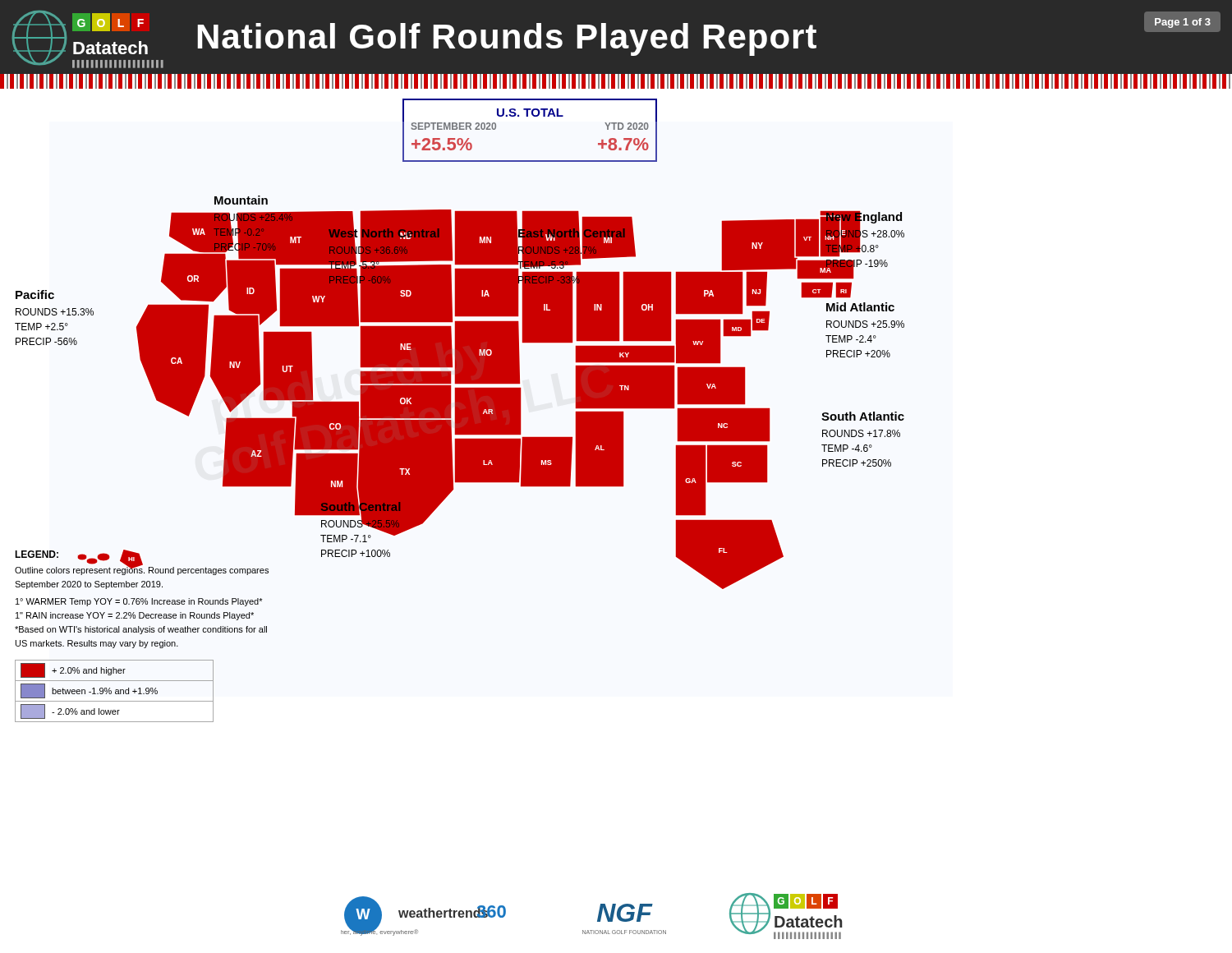This screenshot has width=1232, height=953.
Task: Point to the block beginning "Mountain ROUNDS +25.4% TEMP"
Action: pos(253,223)
